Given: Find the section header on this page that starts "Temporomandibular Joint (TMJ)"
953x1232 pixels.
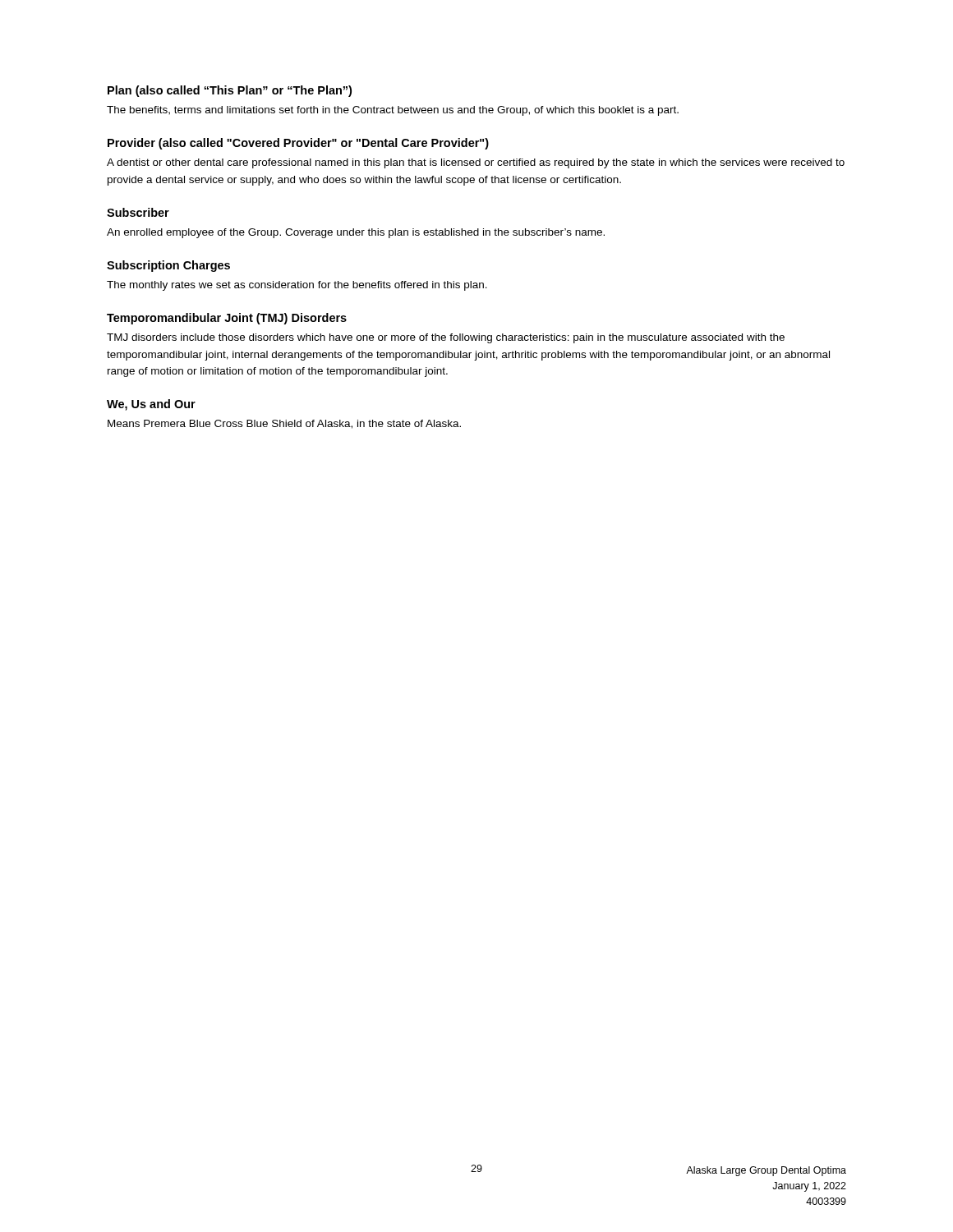Looking at the screenshot, I should (227, 318).
